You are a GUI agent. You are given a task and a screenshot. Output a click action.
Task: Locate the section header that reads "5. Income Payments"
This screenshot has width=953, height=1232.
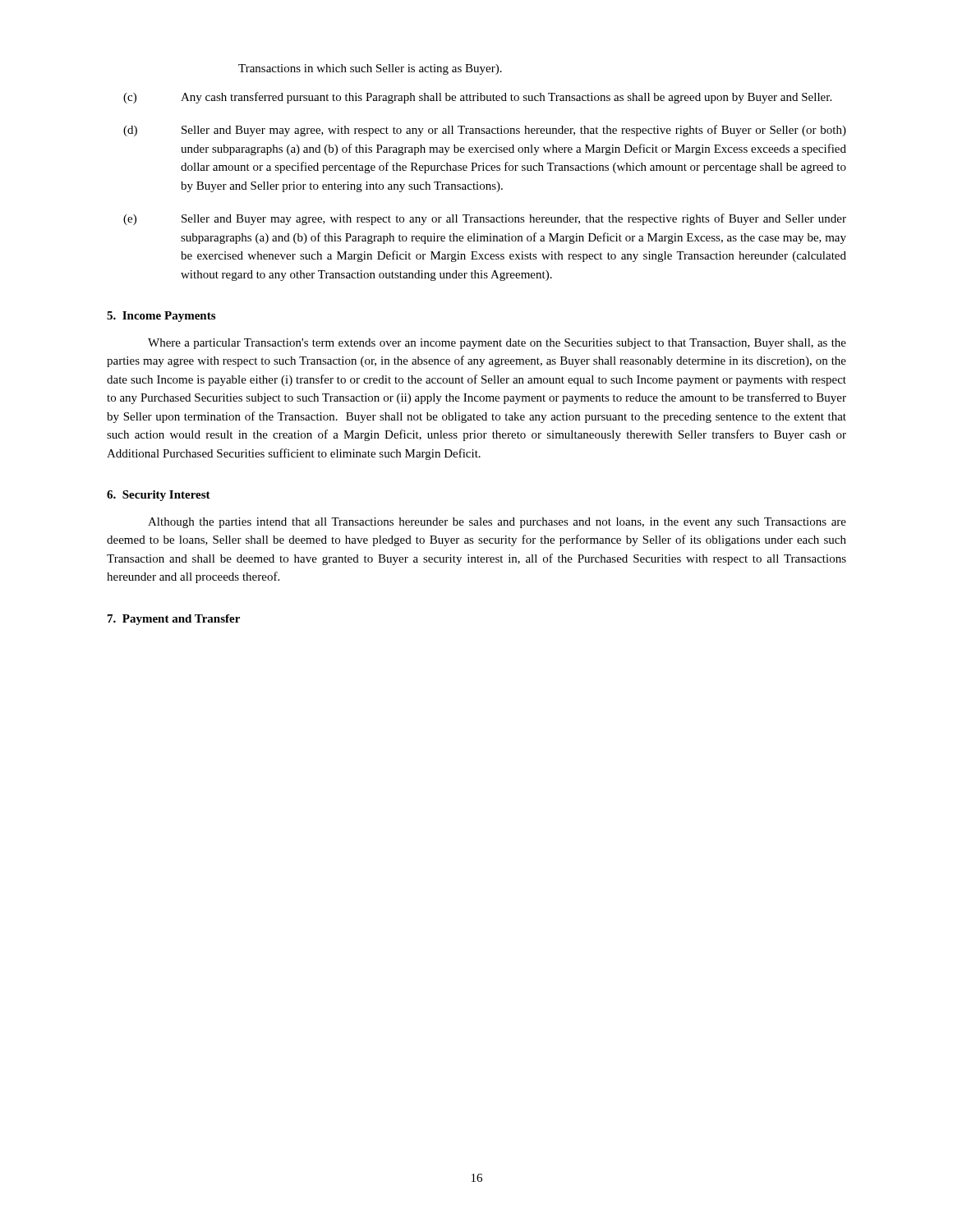coord(161,315)
